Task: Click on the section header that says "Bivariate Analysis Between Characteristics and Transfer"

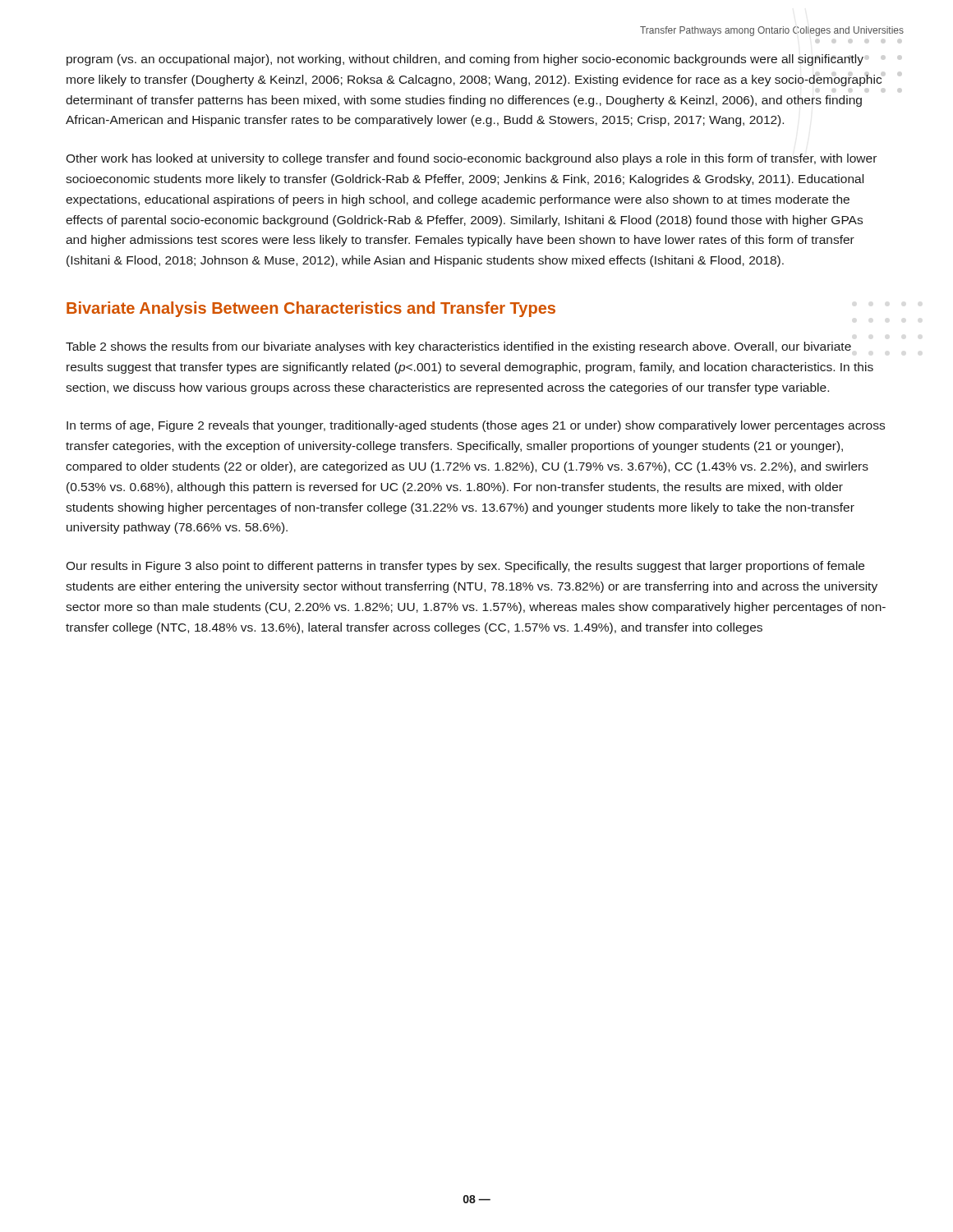Action: click(x=311, y=308)
